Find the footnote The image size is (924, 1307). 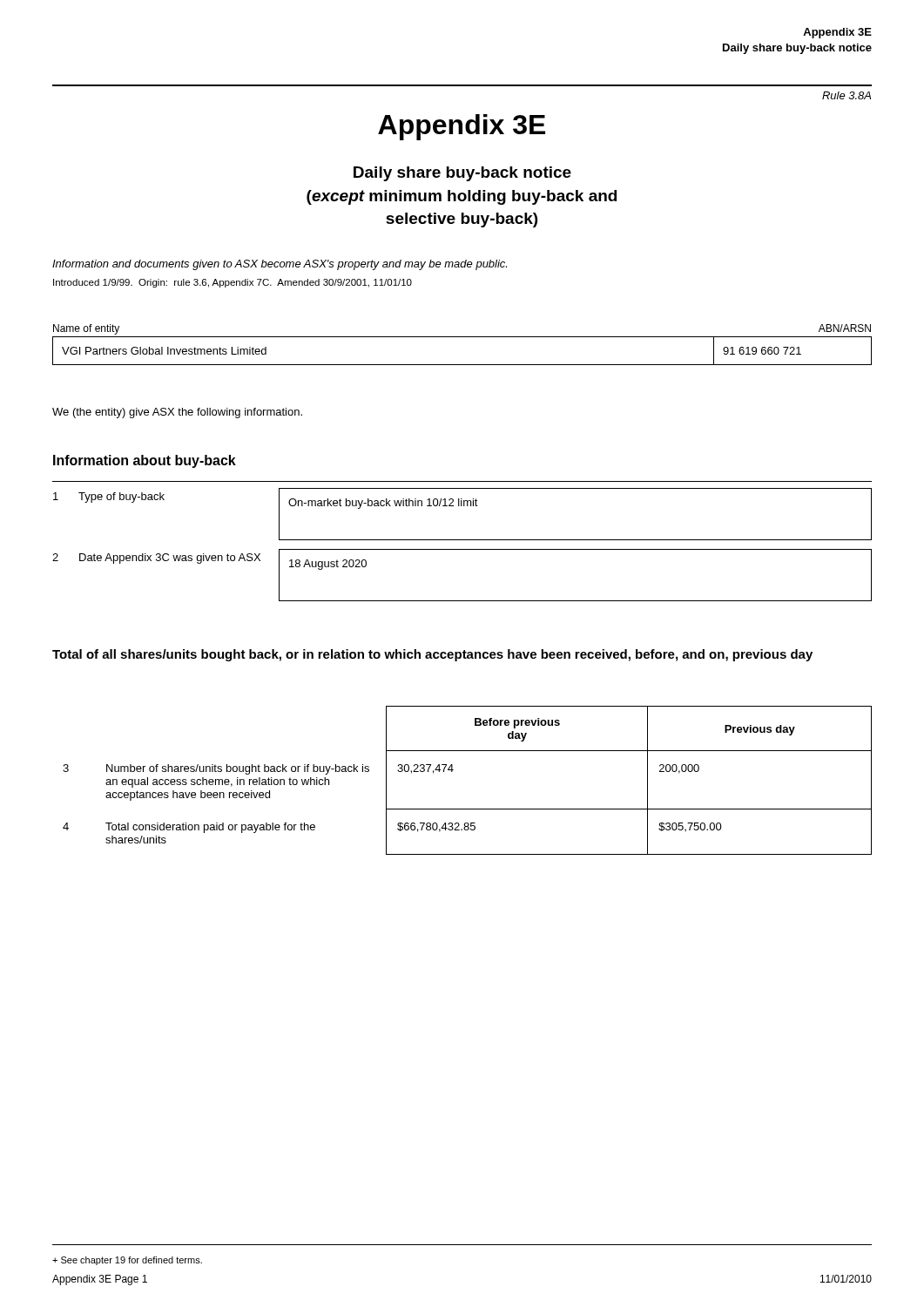128,1260
